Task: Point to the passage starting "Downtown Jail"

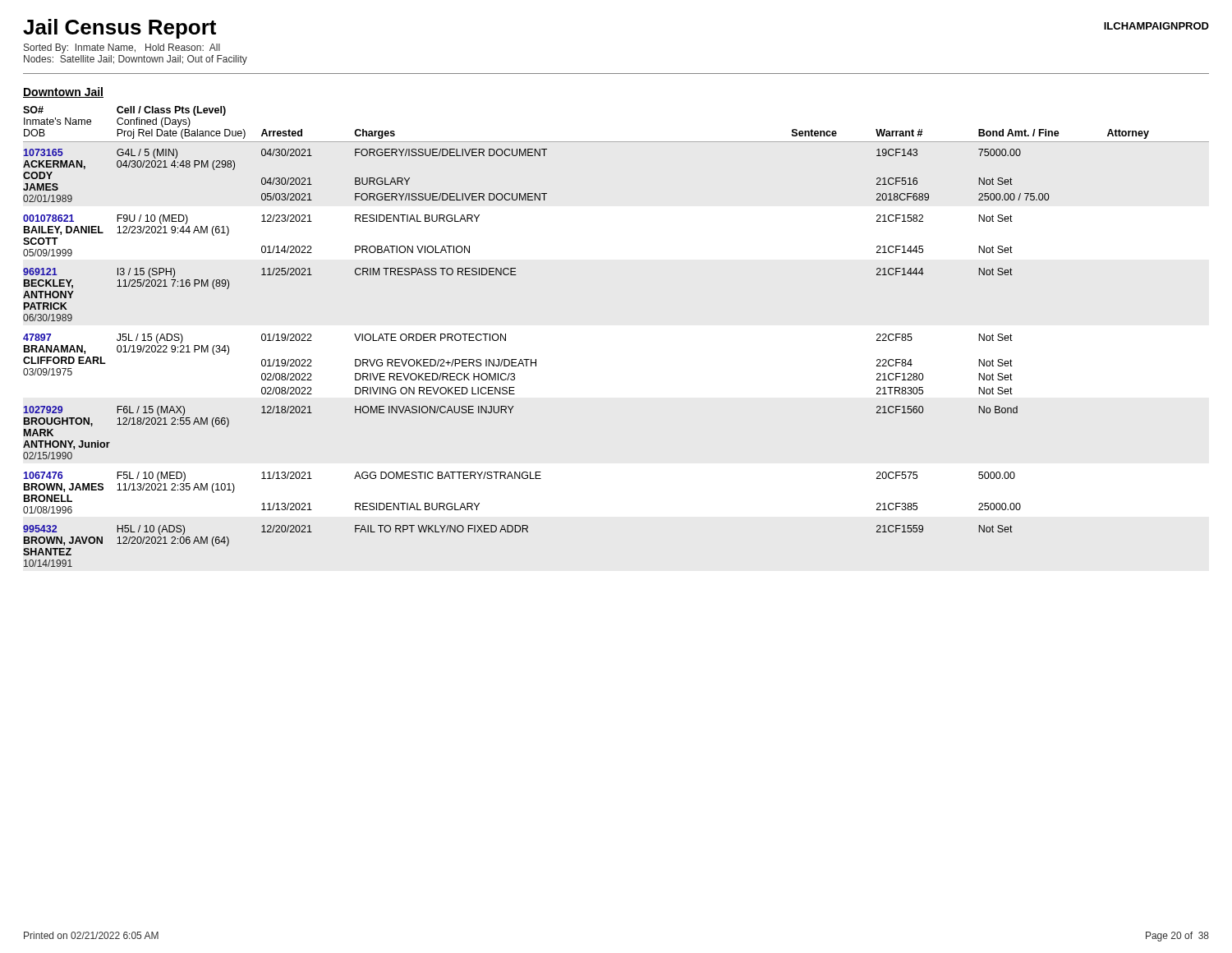Action: point(63,92)
